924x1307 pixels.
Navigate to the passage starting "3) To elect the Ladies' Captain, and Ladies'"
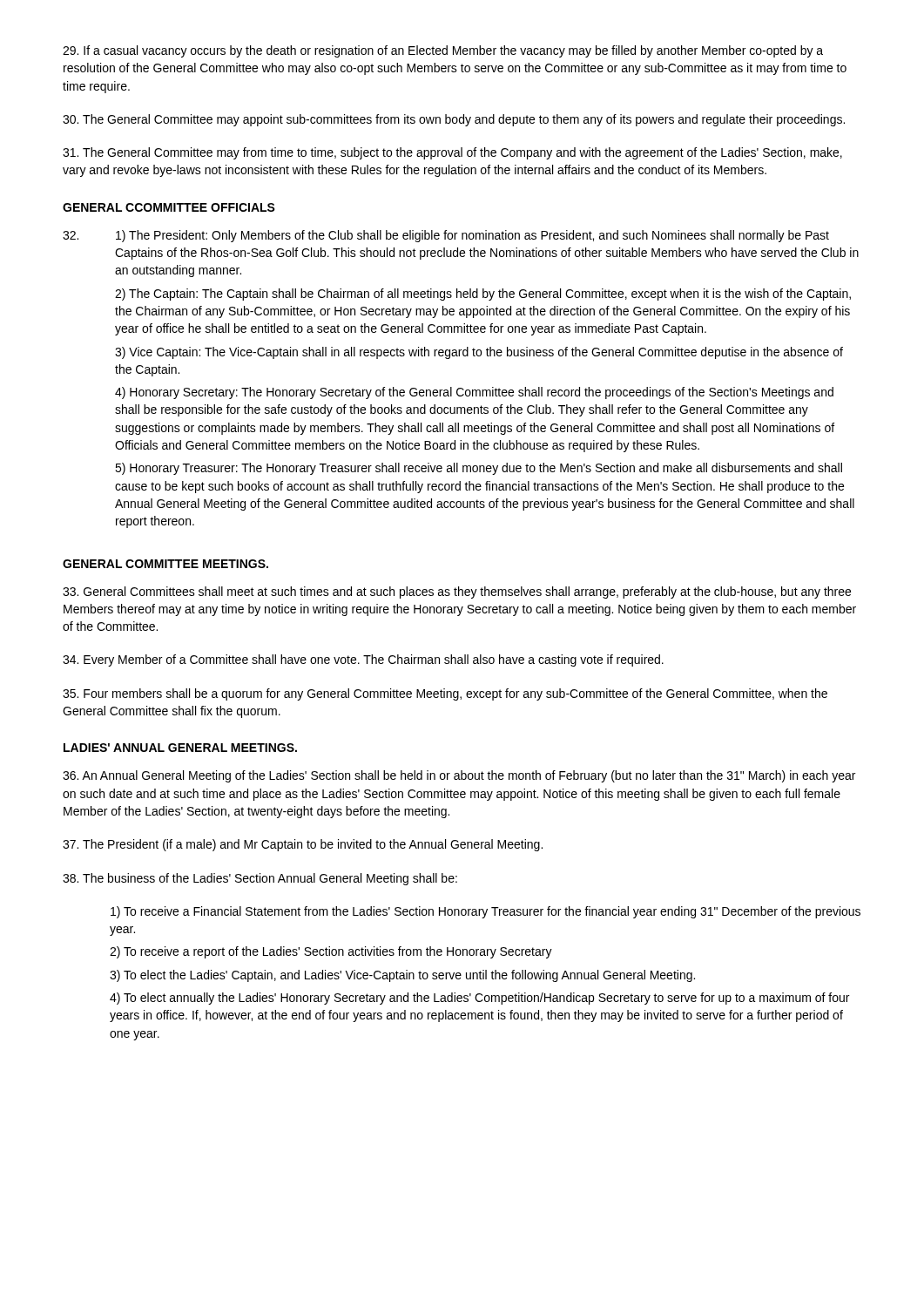tap(403, 975)
